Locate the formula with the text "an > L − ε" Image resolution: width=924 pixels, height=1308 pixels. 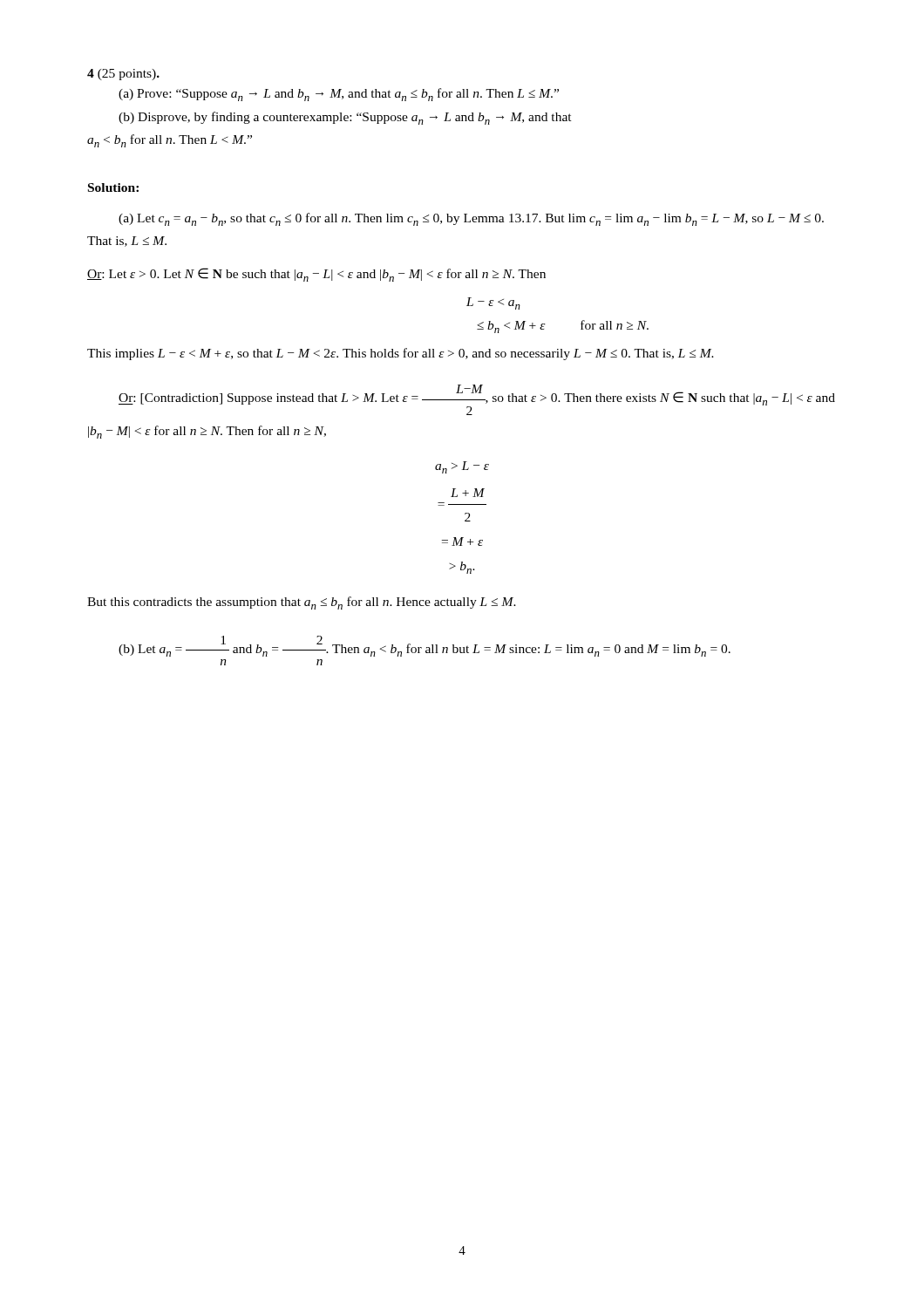coord(462,517)
